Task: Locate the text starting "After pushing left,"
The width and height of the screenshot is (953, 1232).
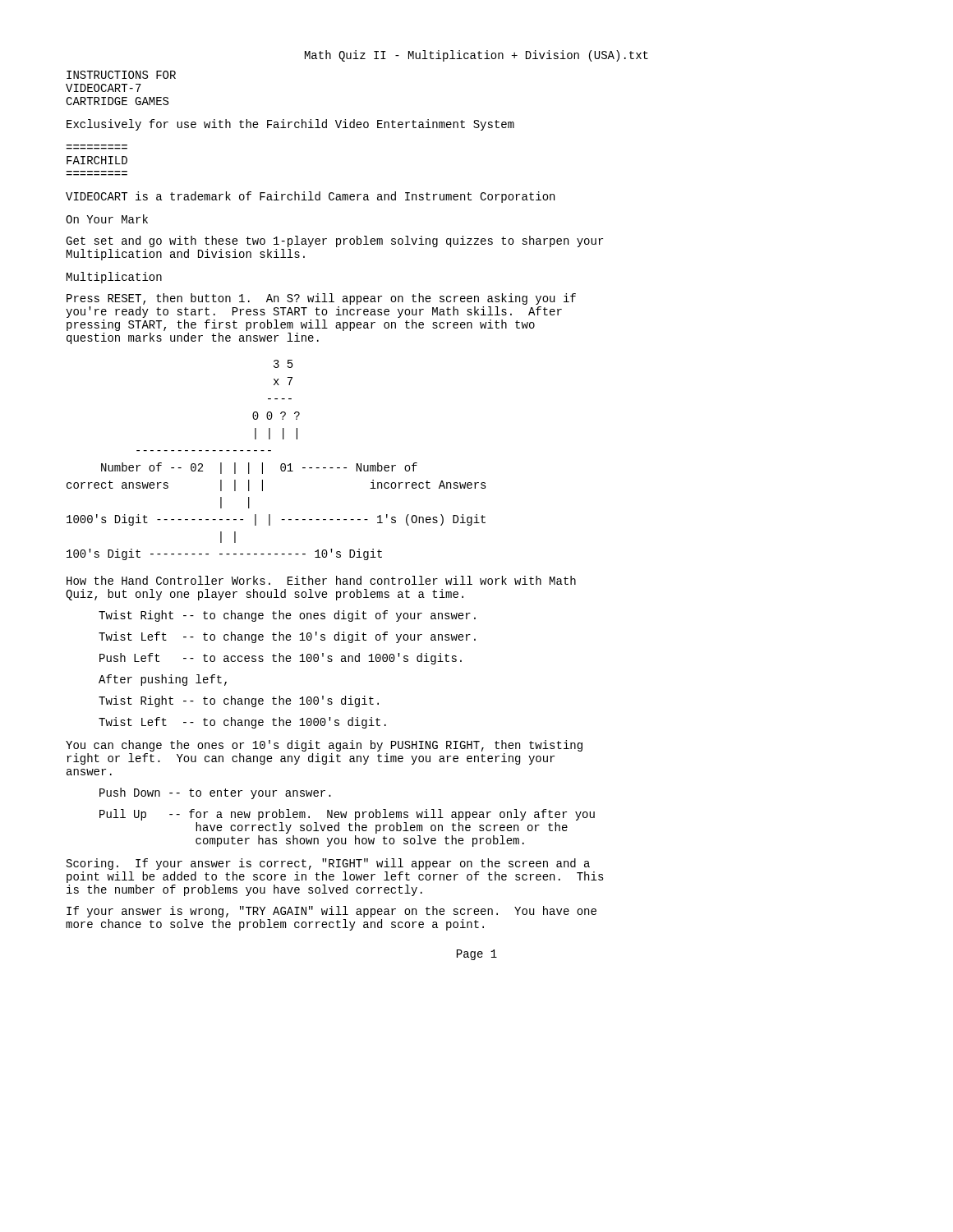Action: [164, 680]
